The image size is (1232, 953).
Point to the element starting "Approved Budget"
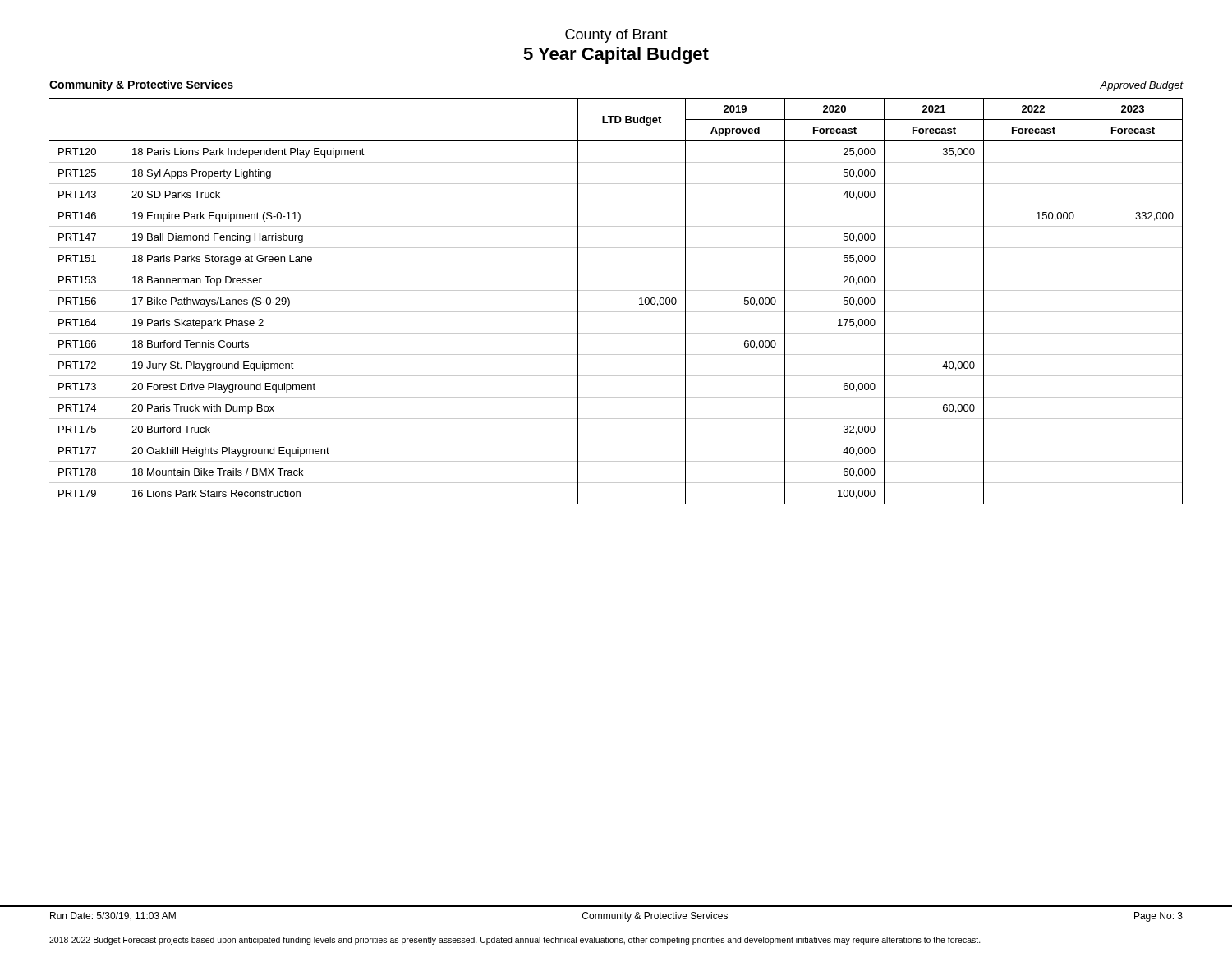click(x=1141, y=85)
